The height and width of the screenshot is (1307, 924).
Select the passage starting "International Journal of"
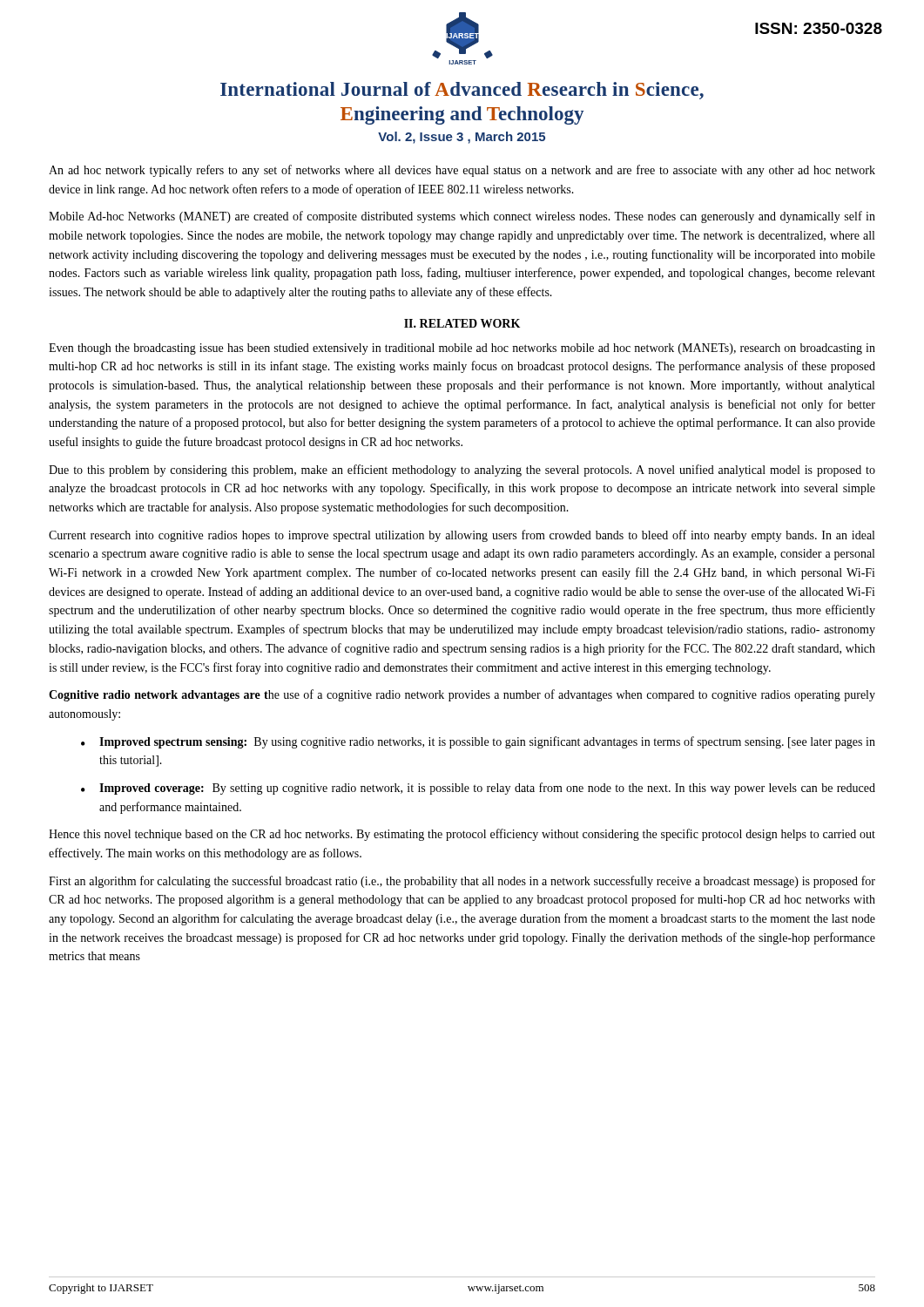pos(462,102)
